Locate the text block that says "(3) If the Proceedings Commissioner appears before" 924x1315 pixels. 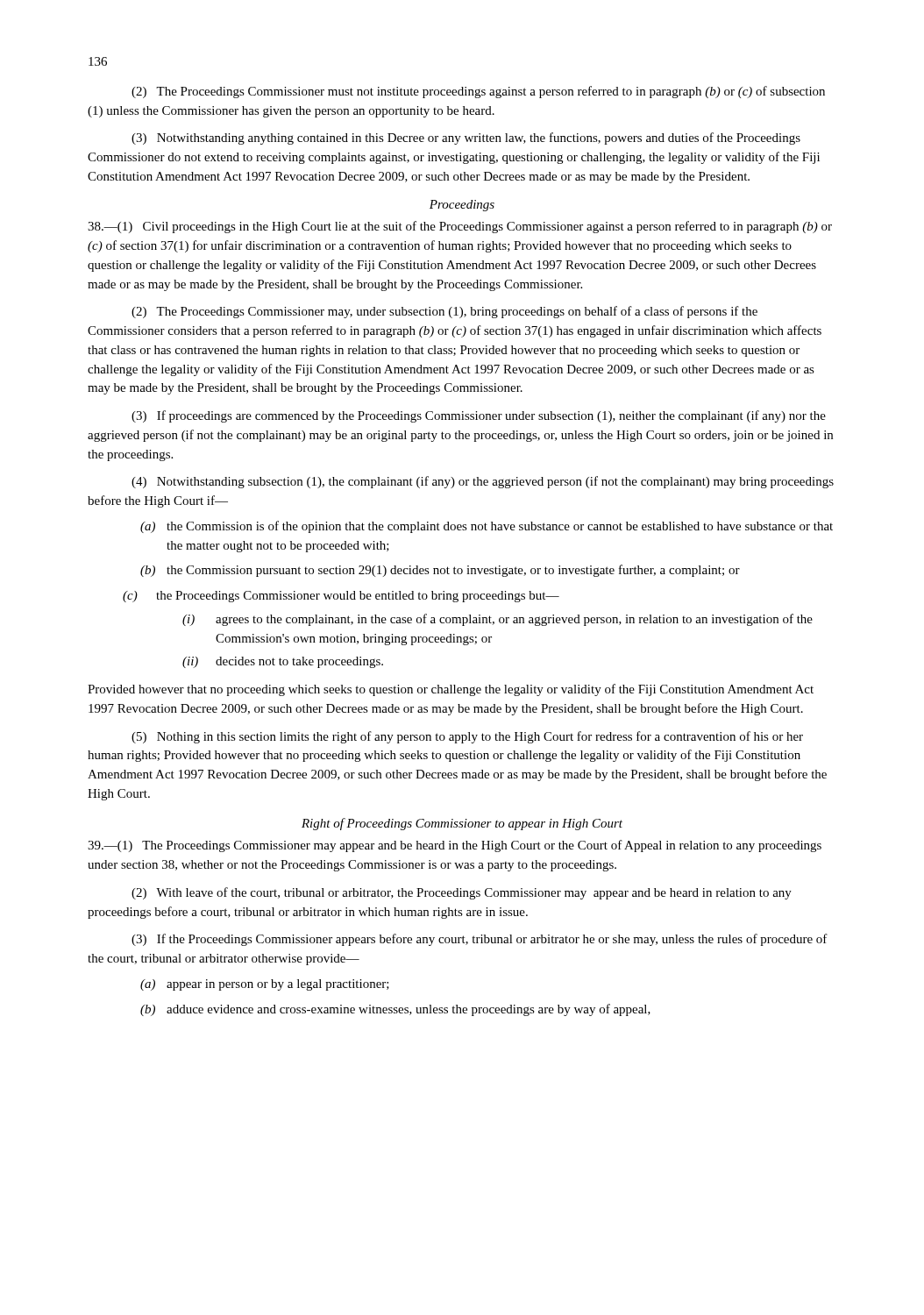coord(457,949)
